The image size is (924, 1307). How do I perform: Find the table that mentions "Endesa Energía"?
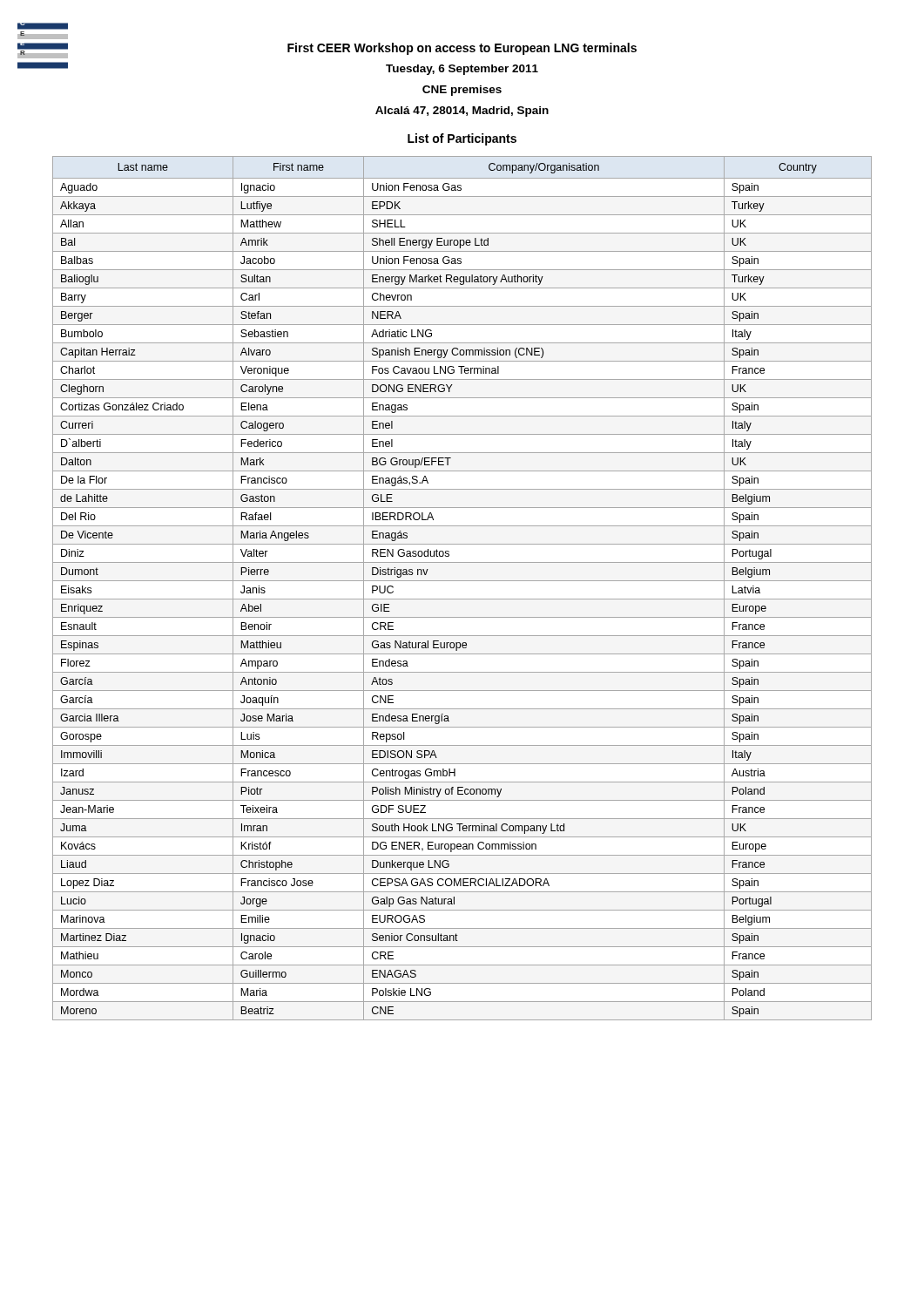tap(462, 588)
